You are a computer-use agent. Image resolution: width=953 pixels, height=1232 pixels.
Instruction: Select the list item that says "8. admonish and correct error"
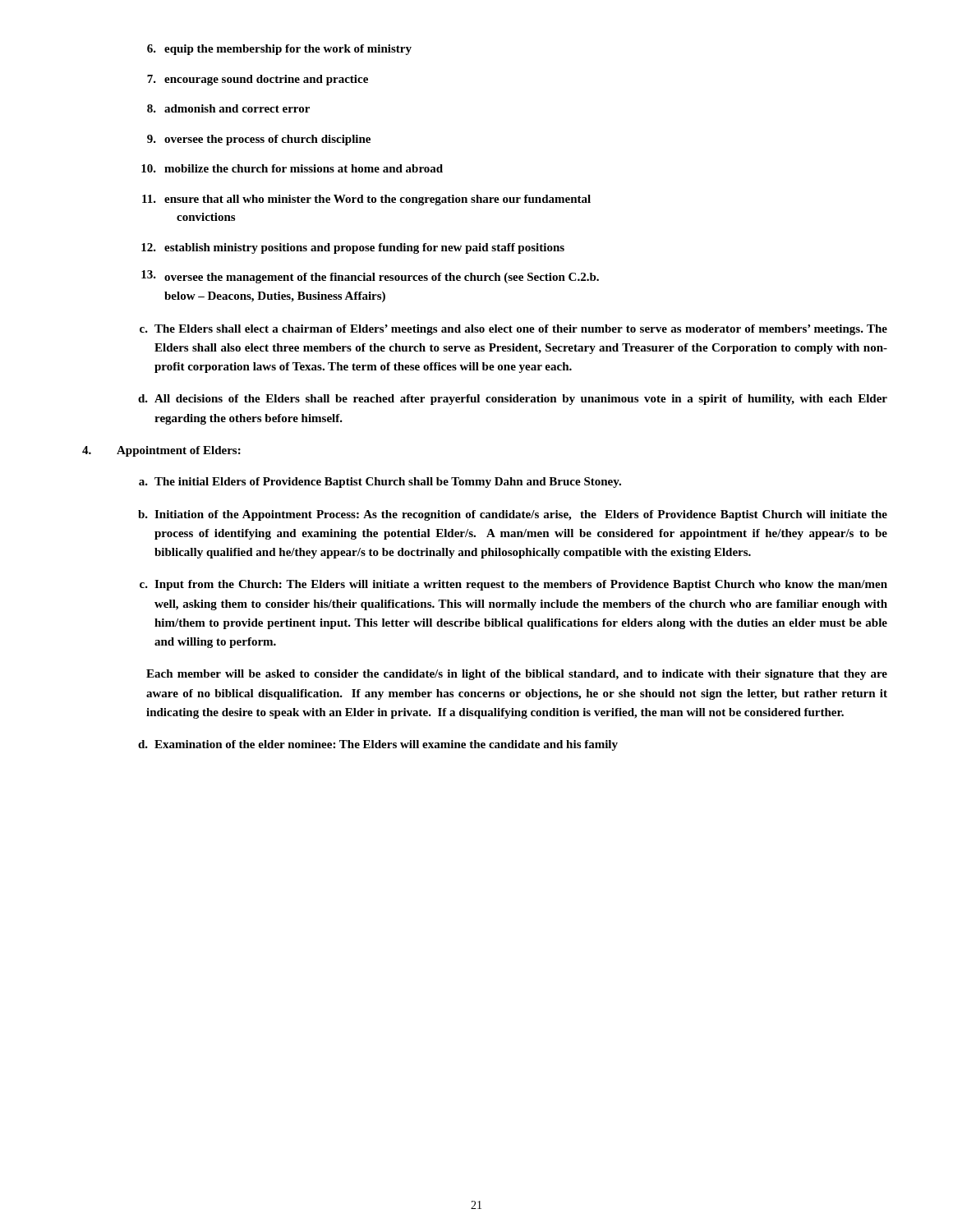tap(228, 108)
